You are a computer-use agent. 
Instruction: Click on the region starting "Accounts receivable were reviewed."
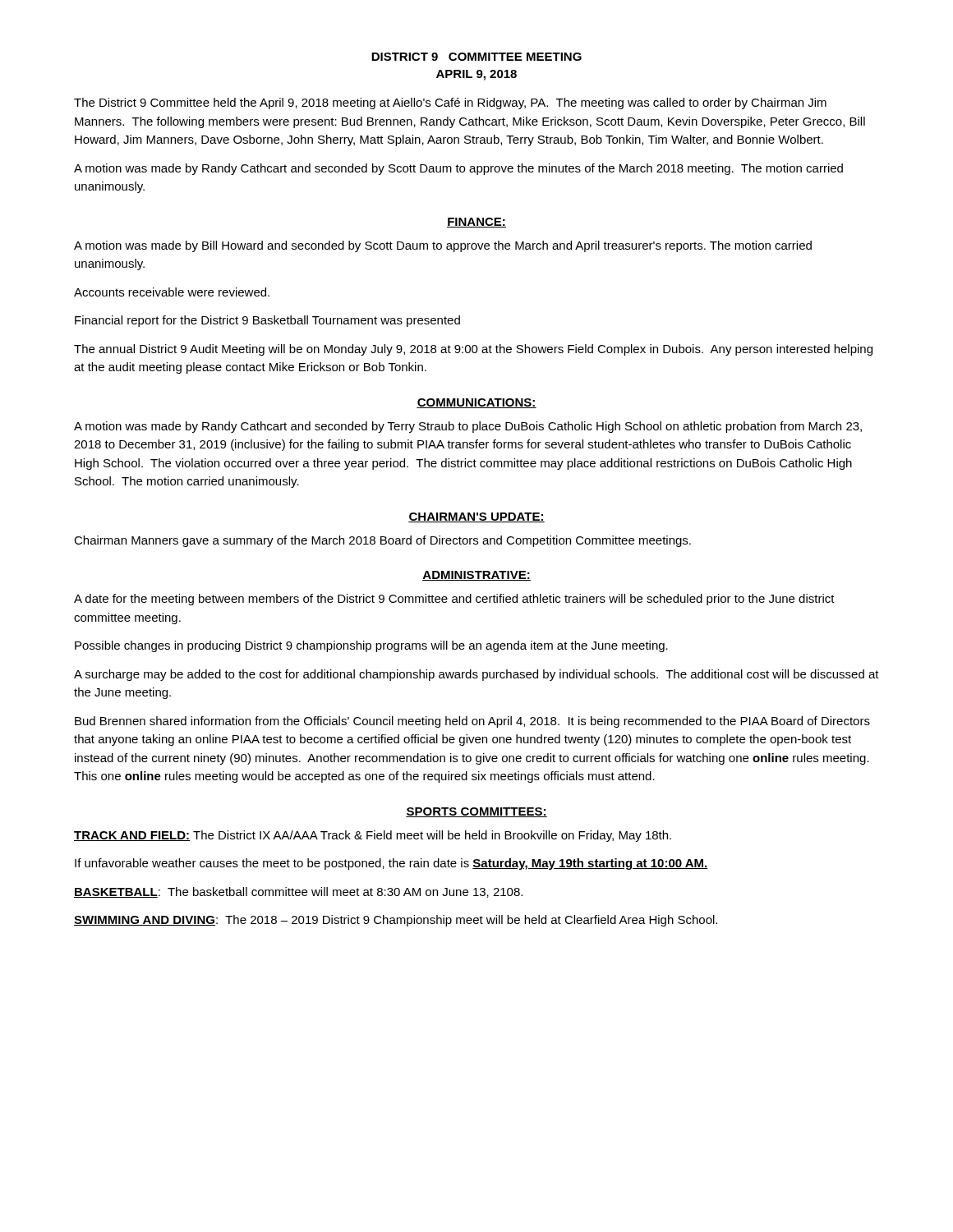pyautogui.click(x=172, y=292)
